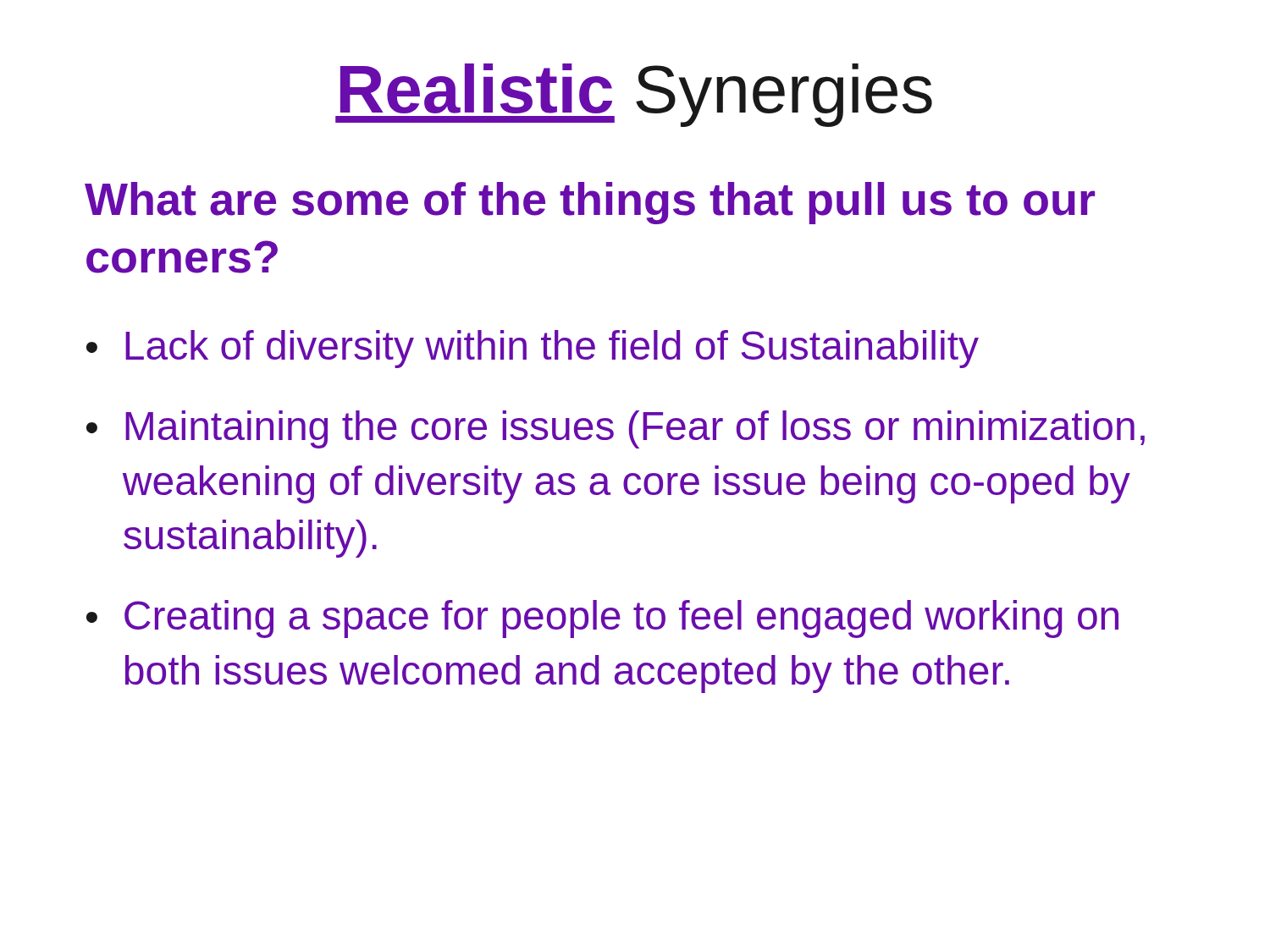Image resolution: width=1270 pixels, height=952 pixels.
Task: Find the block on this page that starts "• Creating a space for people"
Action: click(x=644, y=644)
